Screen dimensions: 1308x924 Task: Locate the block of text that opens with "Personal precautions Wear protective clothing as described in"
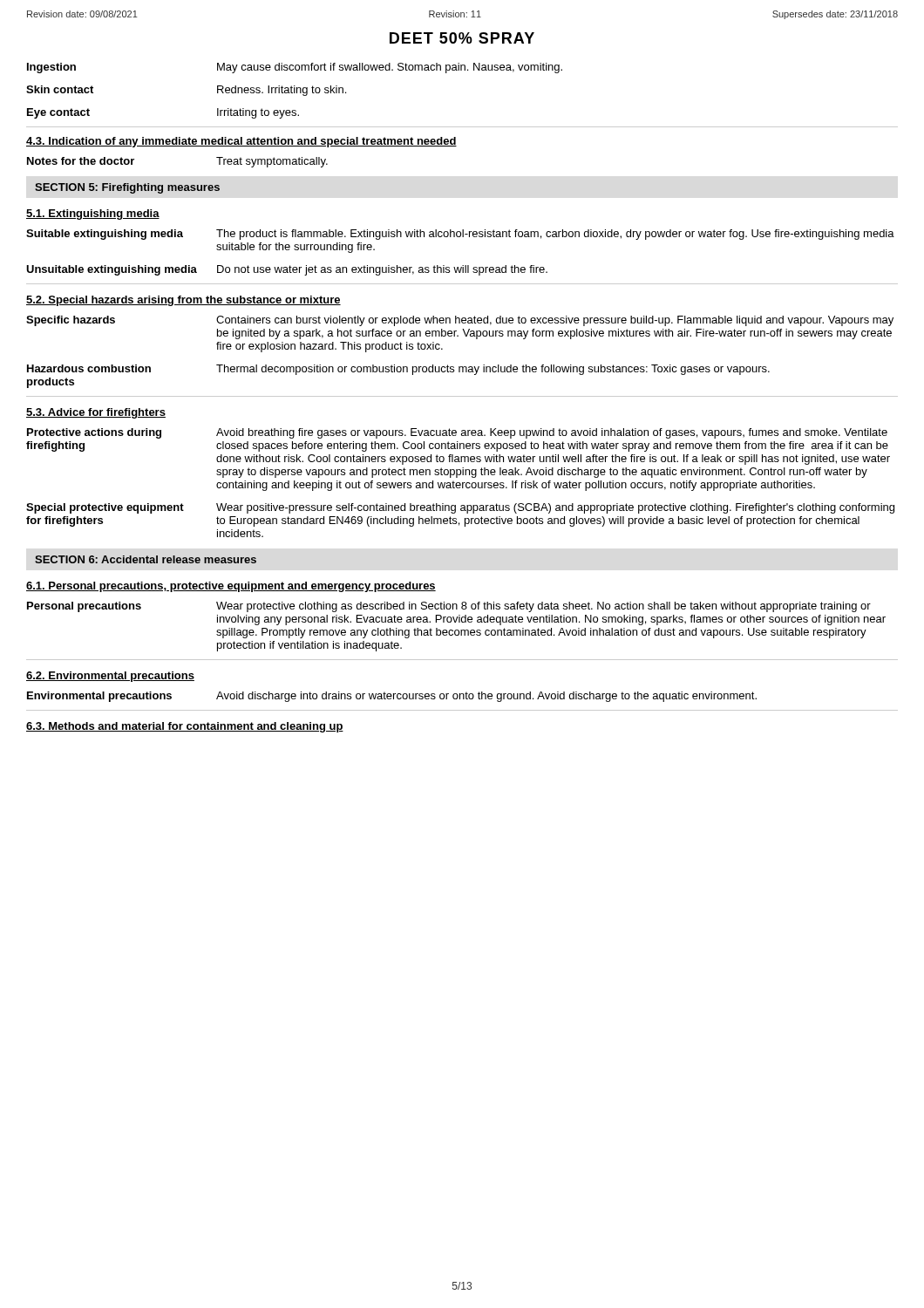click(x=462, y=625)
